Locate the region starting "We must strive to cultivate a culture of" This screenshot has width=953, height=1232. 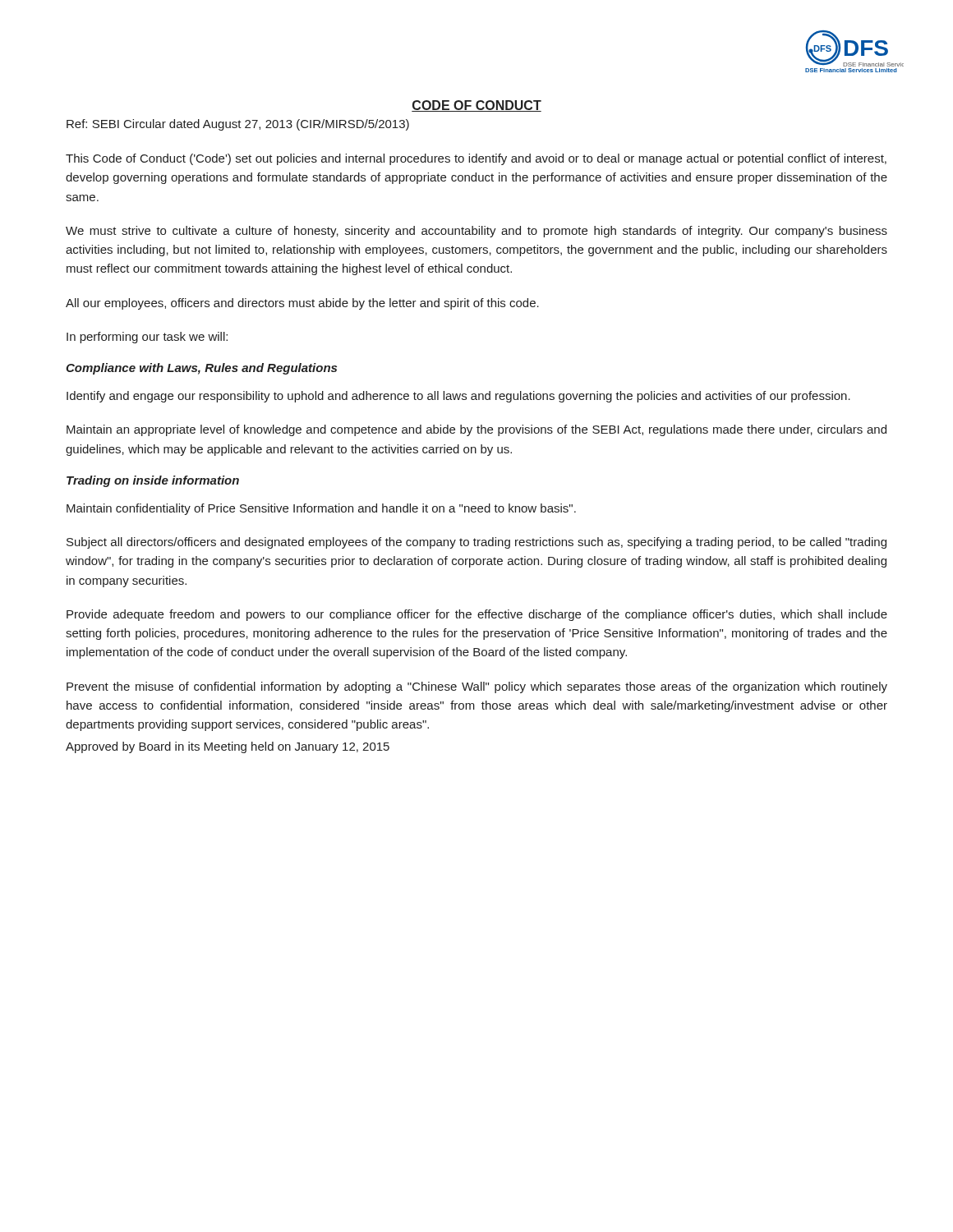(476, 249)
